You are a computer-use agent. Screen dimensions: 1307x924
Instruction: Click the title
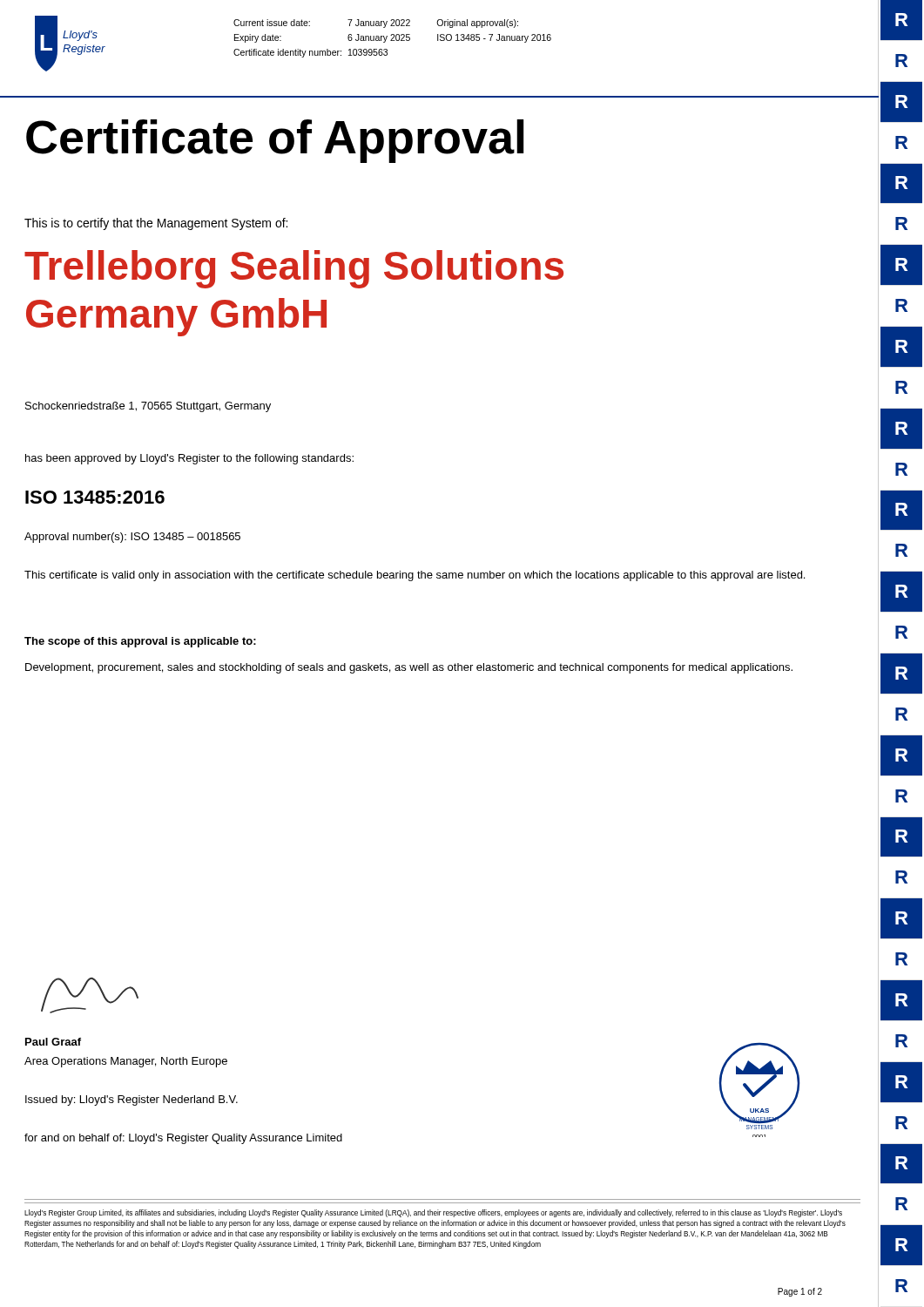coord(442,137)
